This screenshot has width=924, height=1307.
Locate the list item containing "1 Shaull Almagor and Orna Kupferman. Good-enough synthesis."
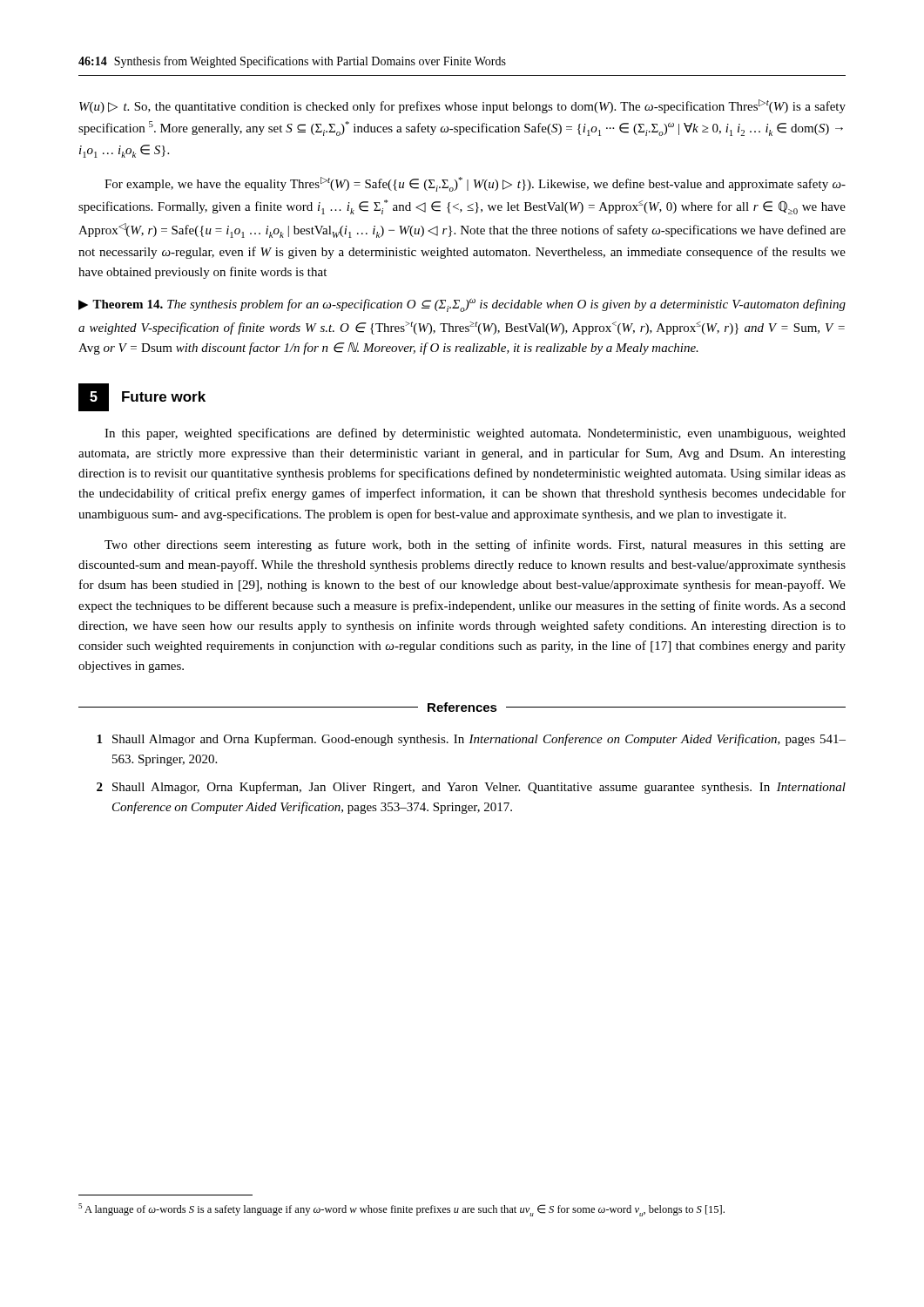[462, 749]
